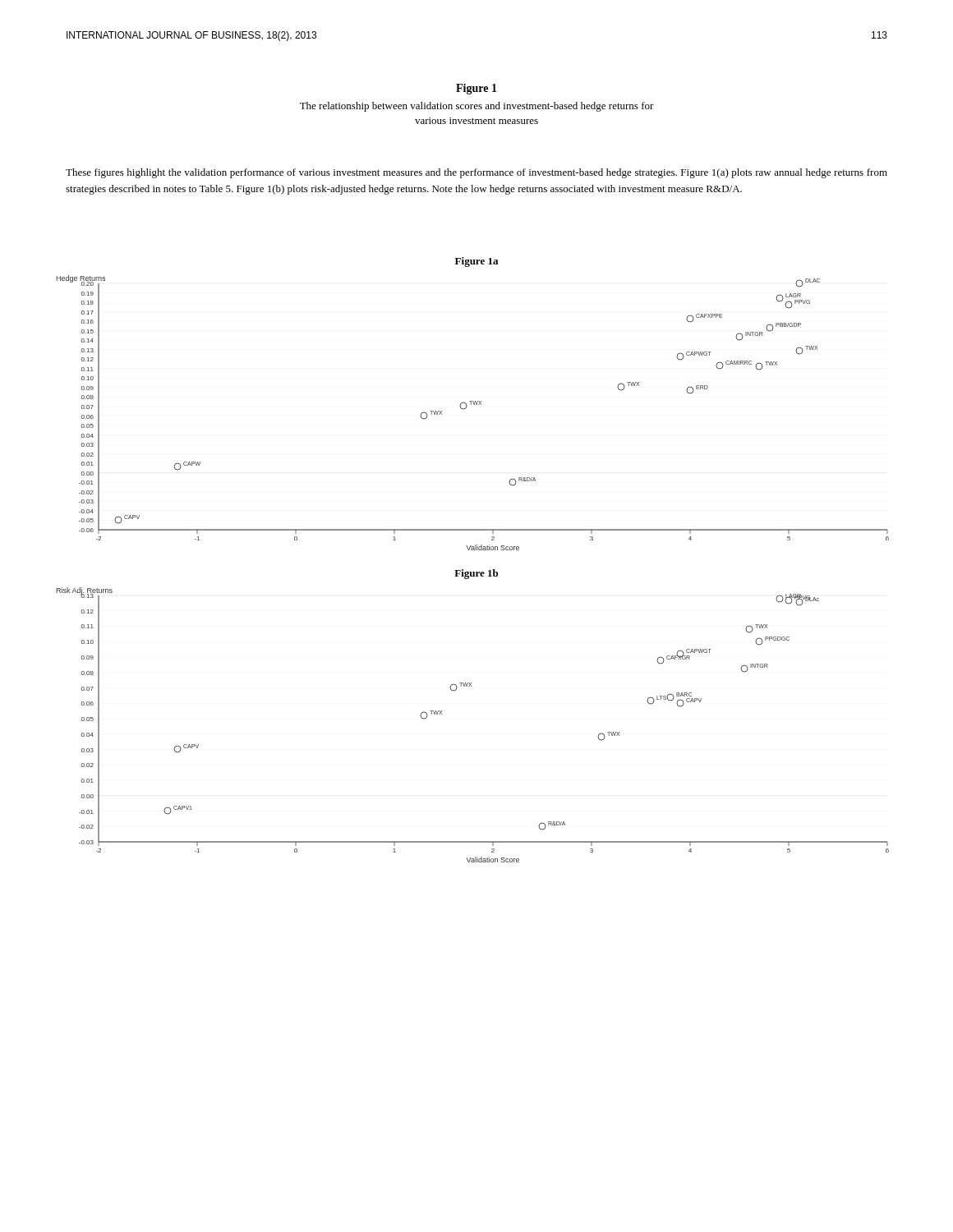Point to the block beginning "These figures highlight"
The height and width of the screenshot is (1232, 953).
point(476,180)
